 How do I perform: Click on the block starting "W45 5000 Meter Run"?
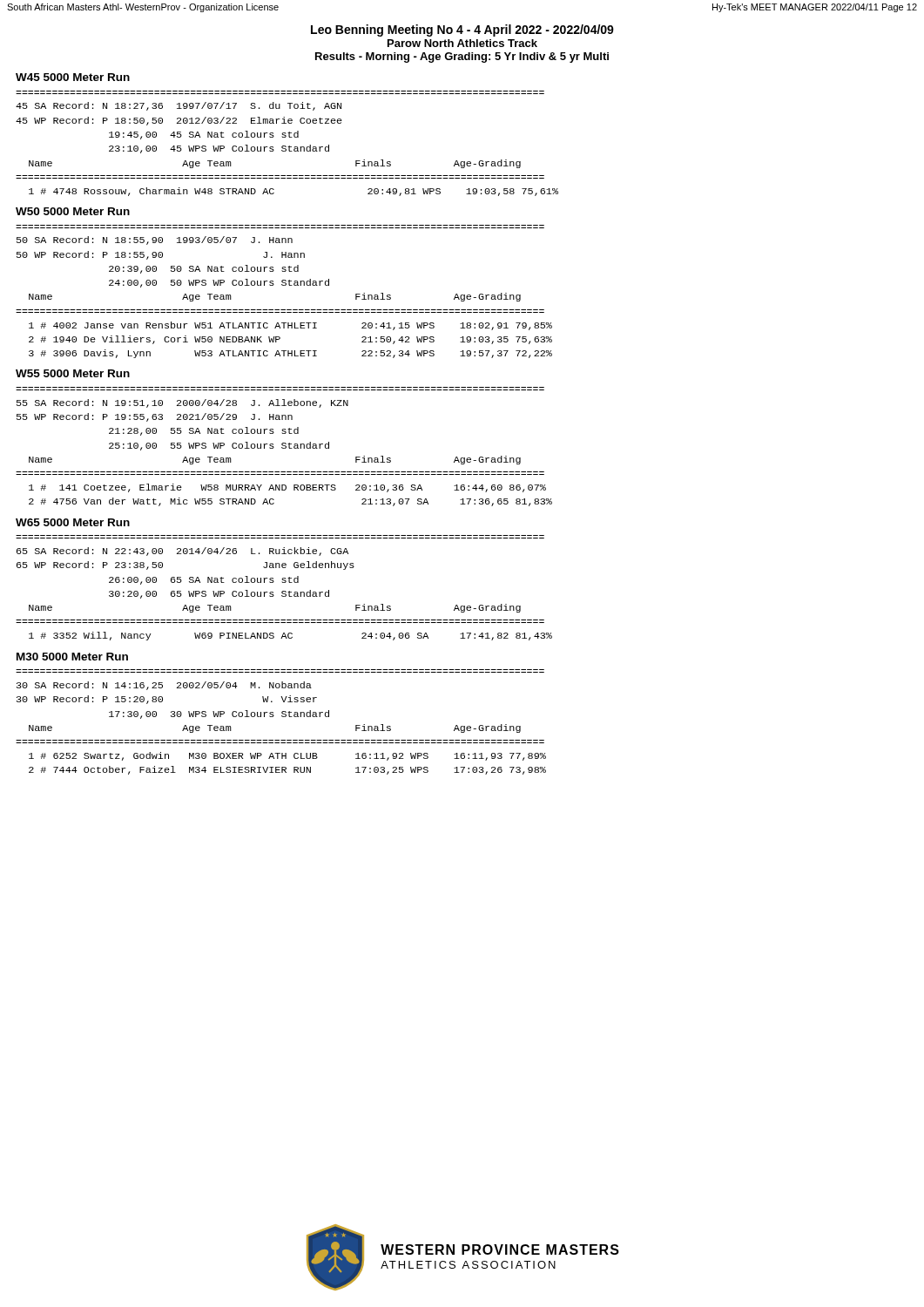(73, 77)
